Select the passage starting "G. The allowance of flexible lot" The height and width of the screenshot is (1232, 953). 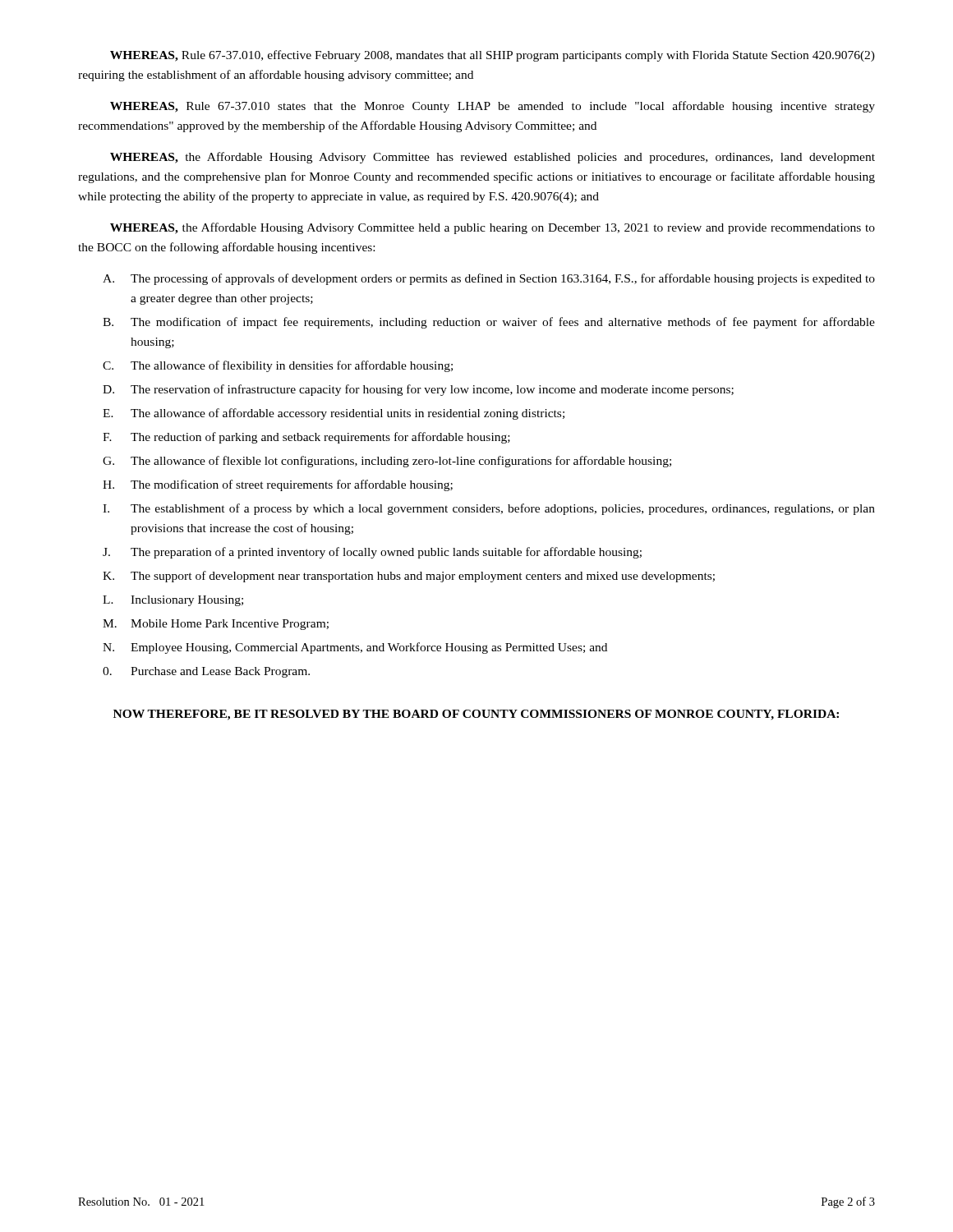point(489,461)
